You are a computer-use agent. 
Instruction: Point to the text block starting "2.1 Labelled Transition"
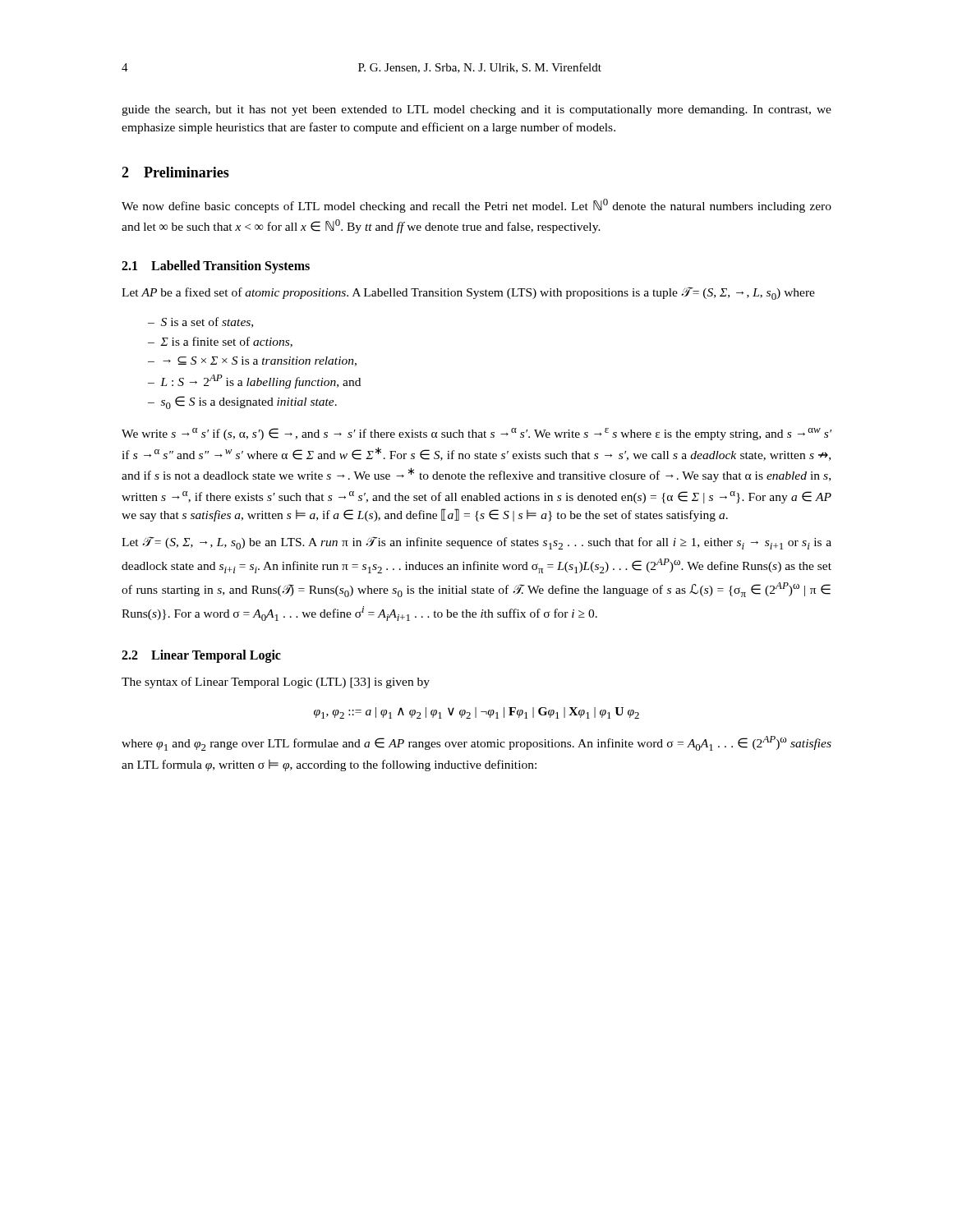(x=216, y=266)
